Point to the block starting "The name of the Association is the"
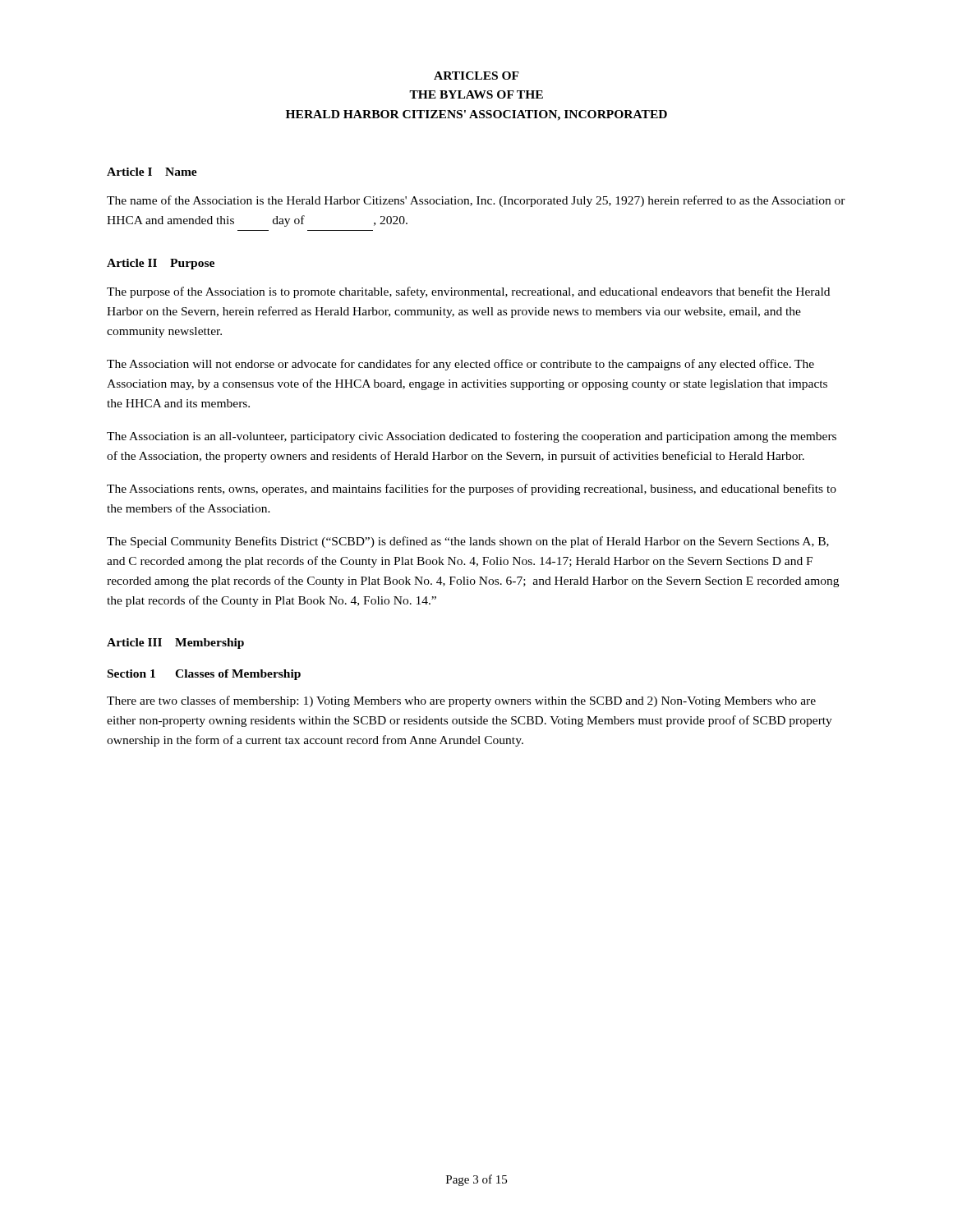 click(x=476, y=212)
